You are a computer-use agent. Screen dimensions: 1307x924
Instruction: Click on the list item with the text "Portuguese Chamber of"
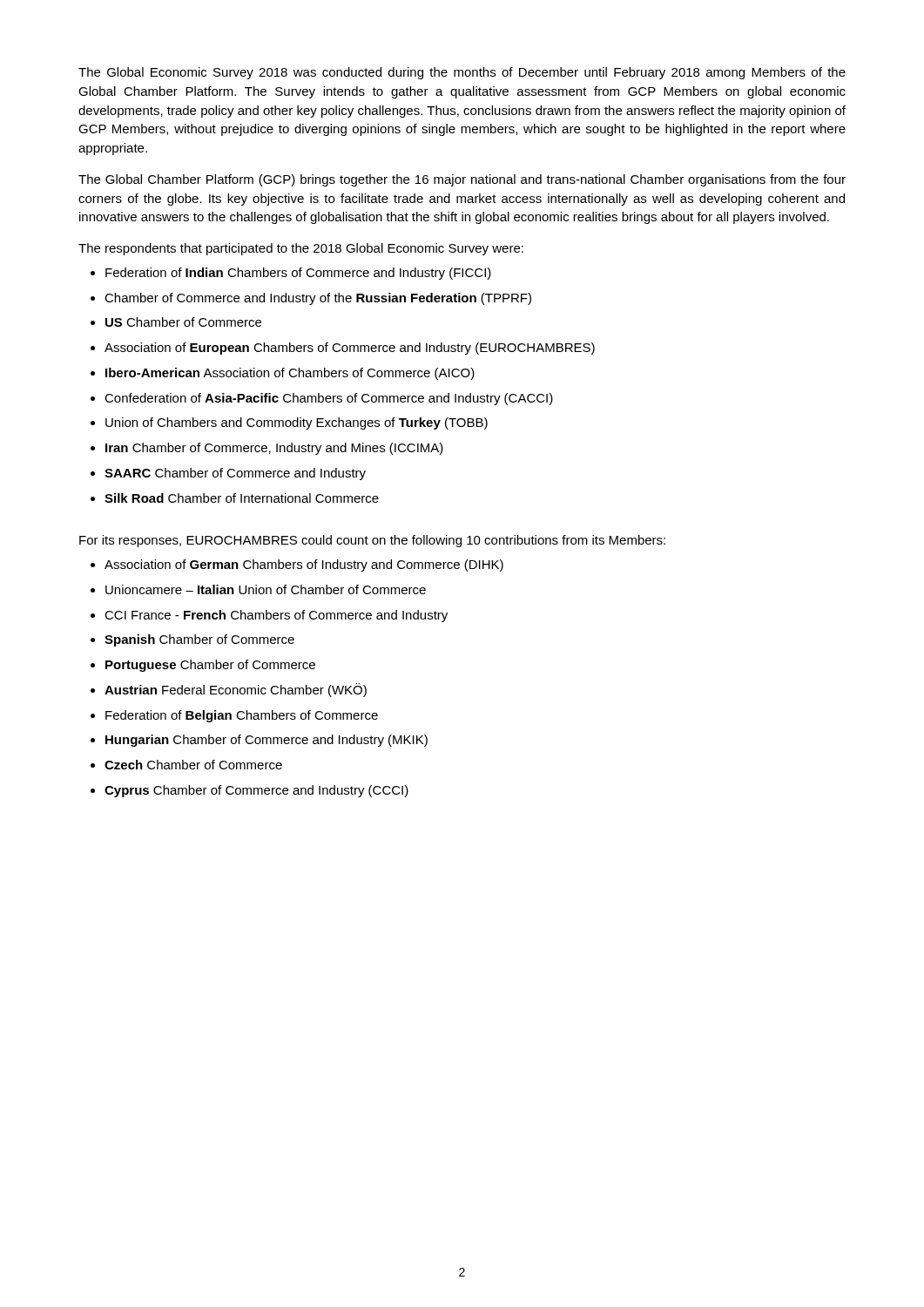[x=210, y=664]
